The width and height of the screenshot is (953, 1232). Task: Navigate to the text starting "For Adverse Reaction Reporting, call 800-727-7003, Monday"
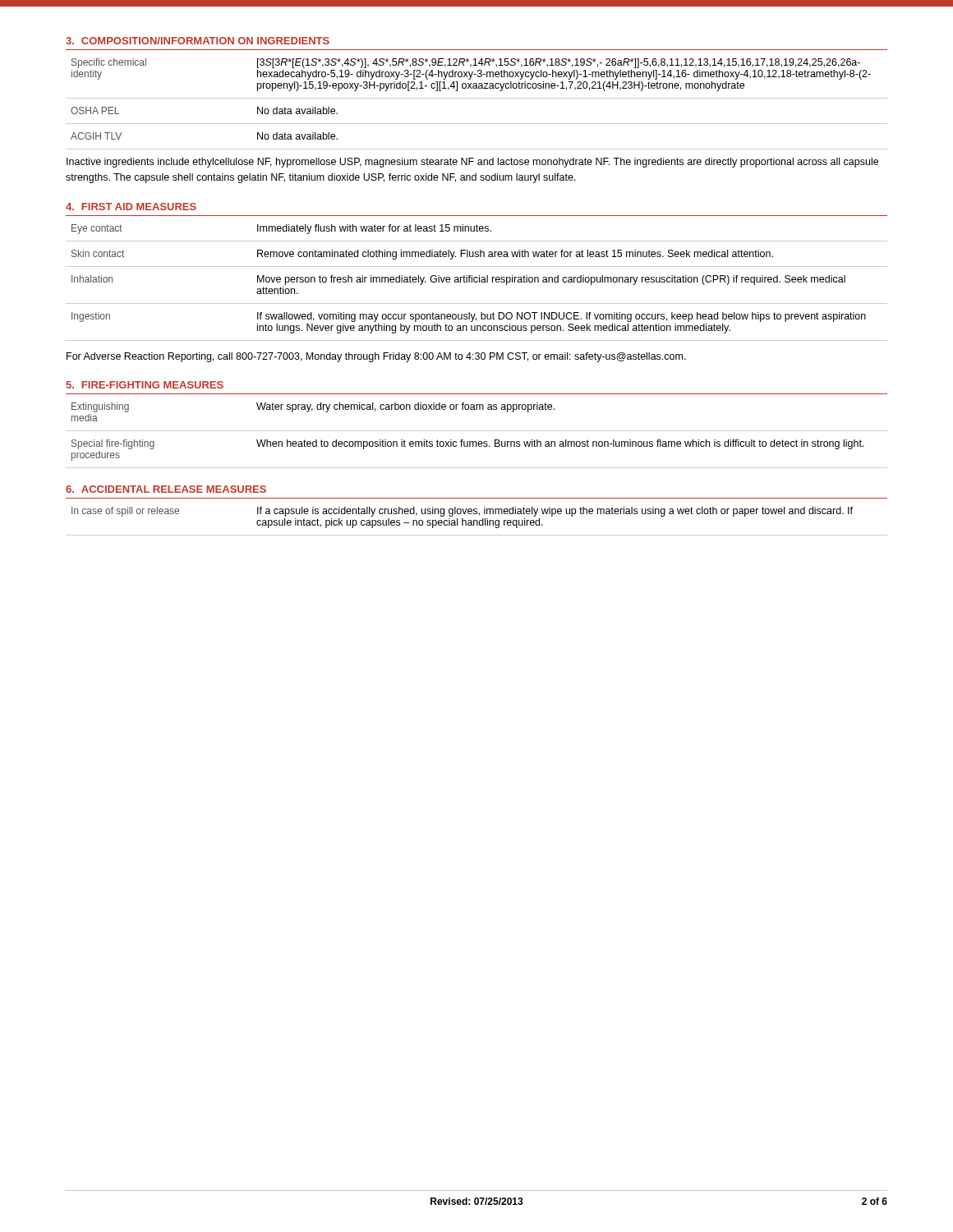pyautogui.click(x=376, y=356)
